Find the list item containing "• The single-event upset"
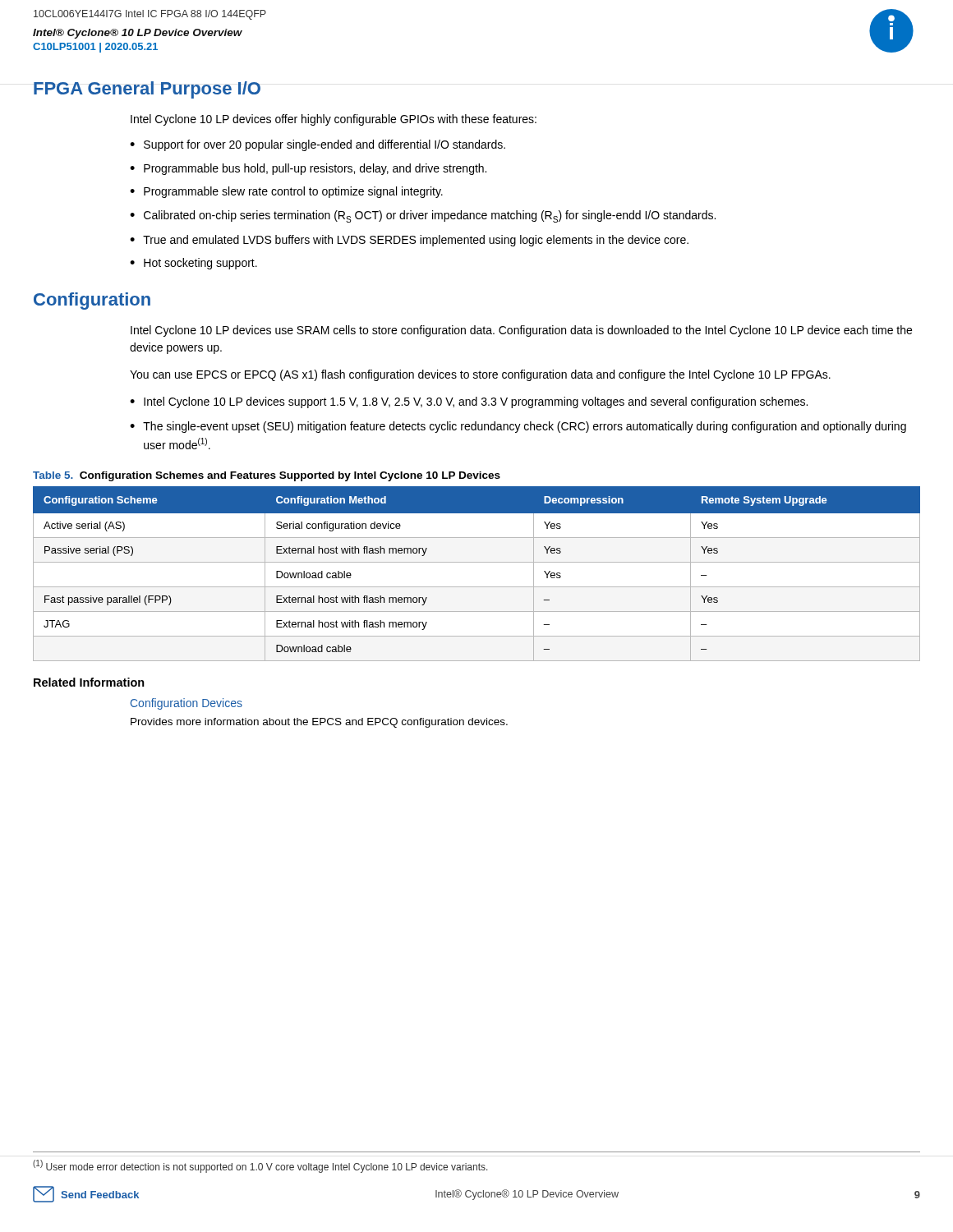 coord(525,436)
